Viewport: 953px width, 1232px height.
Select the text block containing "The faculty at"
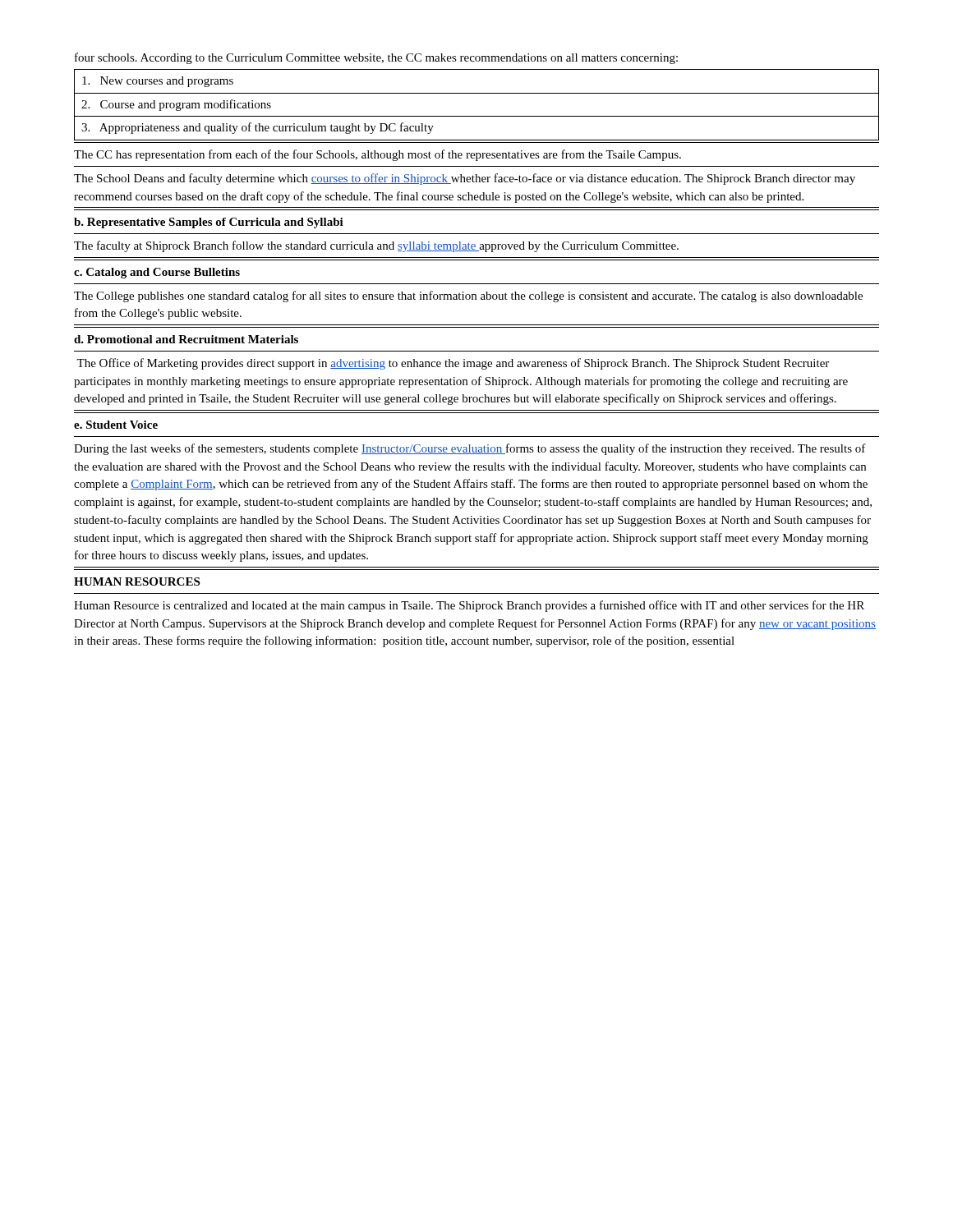(377, 246)
